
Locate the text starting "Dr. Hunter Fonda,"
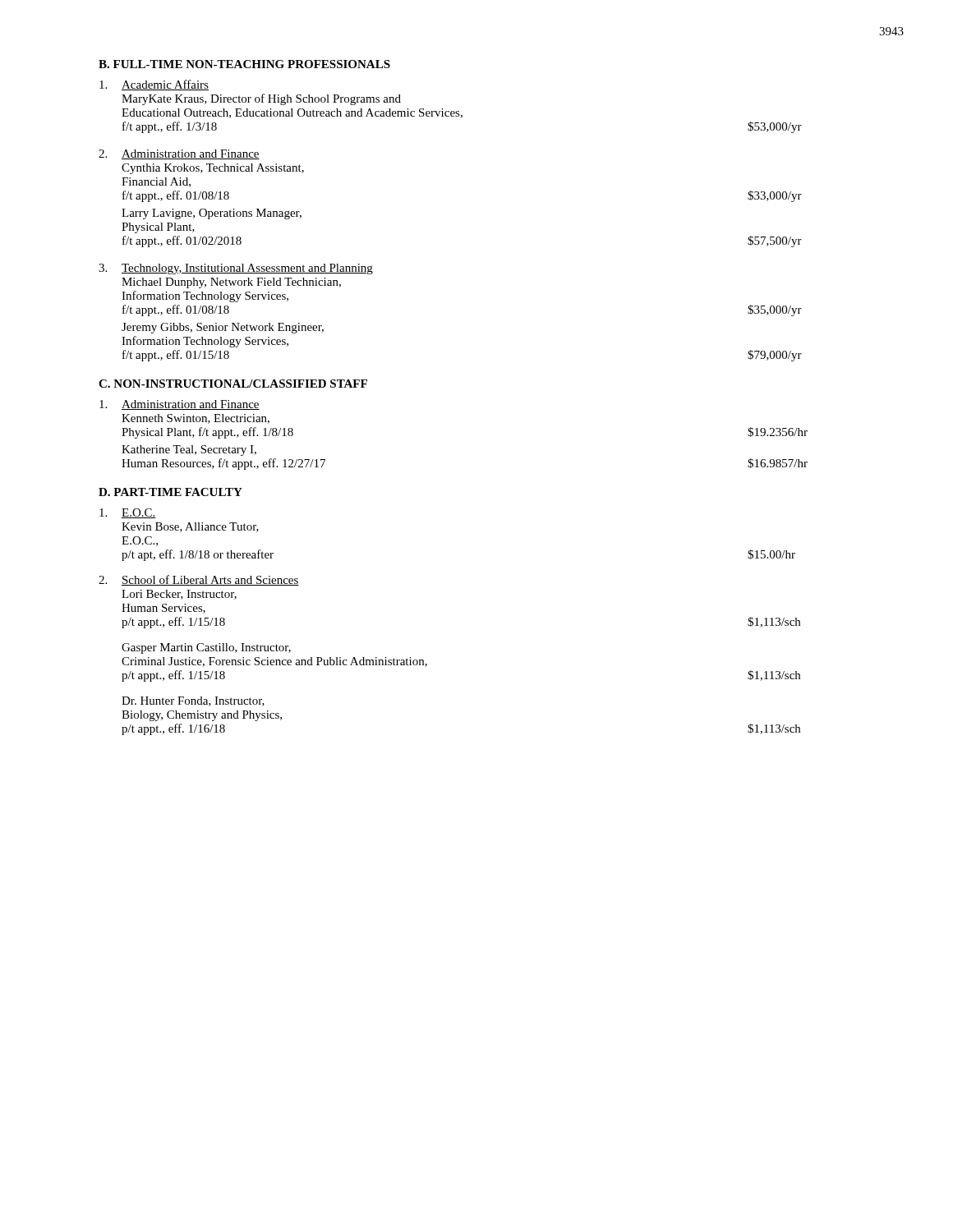click(x=193, y=701)
